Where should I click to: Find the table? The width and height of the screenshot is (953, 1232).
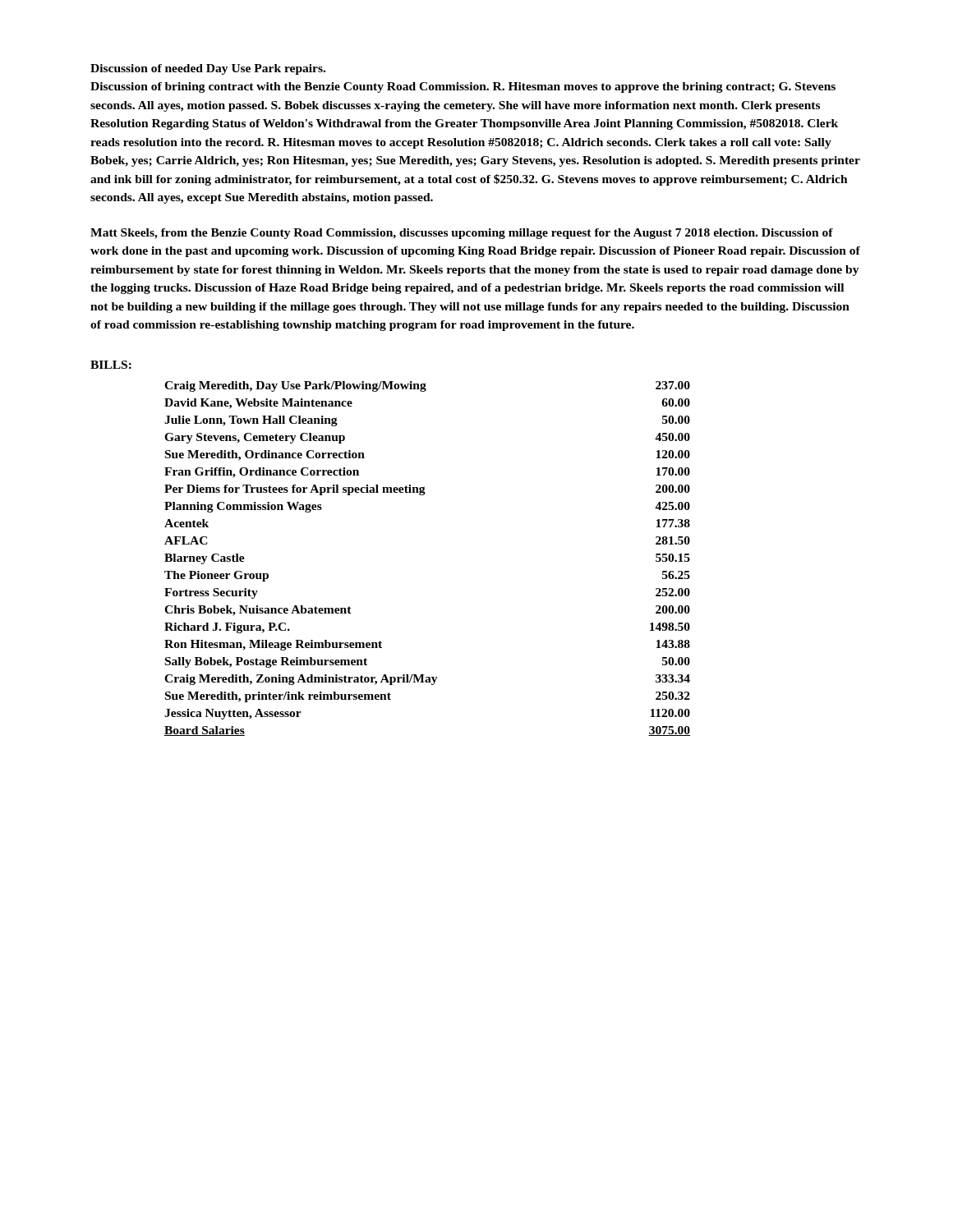tap(476, 558)
